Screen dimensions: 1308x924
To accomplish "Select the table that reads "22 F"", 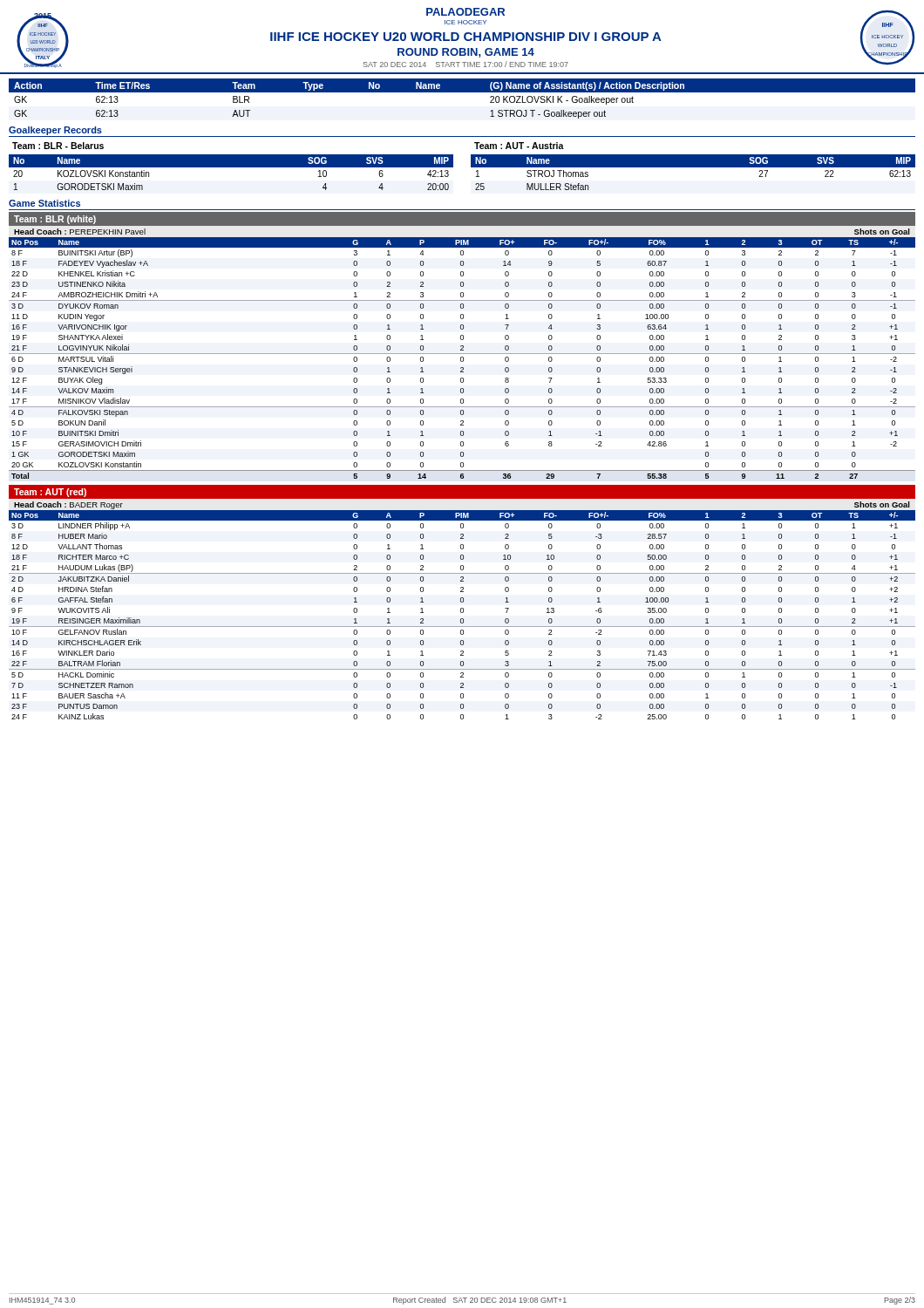I will point(462,616).
